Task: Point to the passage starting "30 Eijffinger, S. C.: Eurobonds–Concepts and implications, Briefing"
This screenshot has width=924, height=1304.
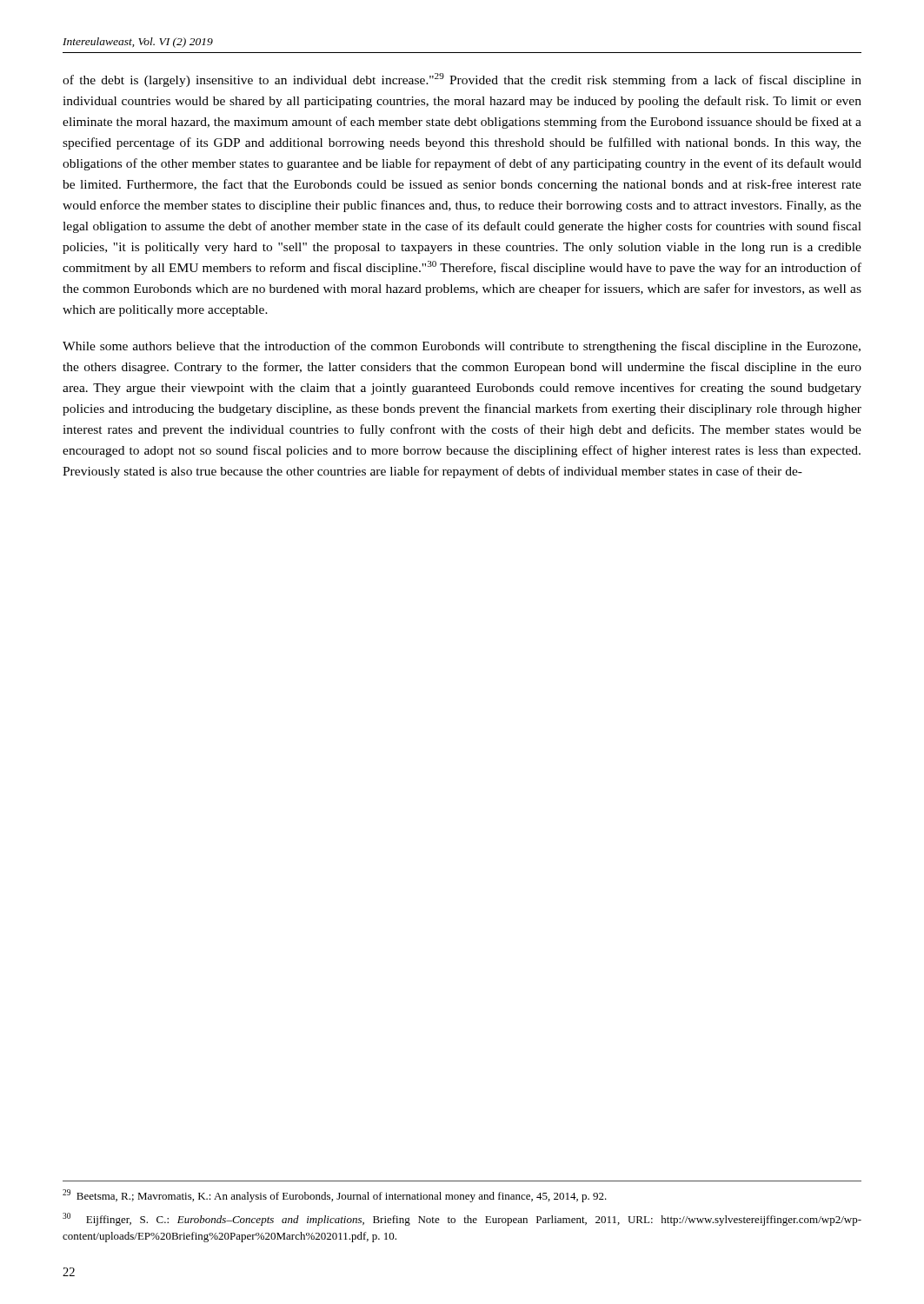Action: (462, 1227)
